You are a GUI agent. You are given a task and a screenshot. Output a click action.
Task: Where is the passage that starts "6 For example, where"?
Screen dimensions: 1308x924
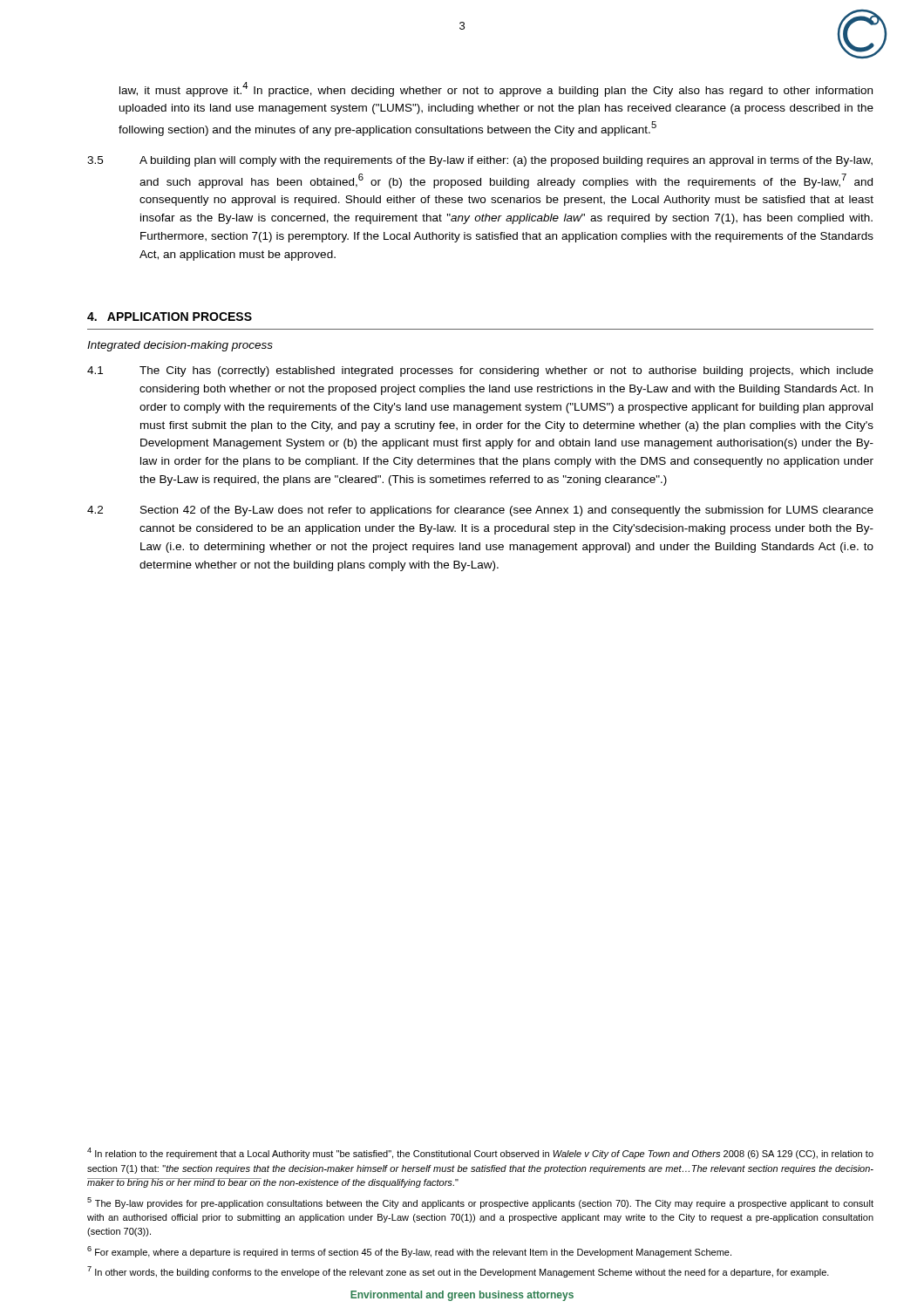click(x=410, y=1250)
